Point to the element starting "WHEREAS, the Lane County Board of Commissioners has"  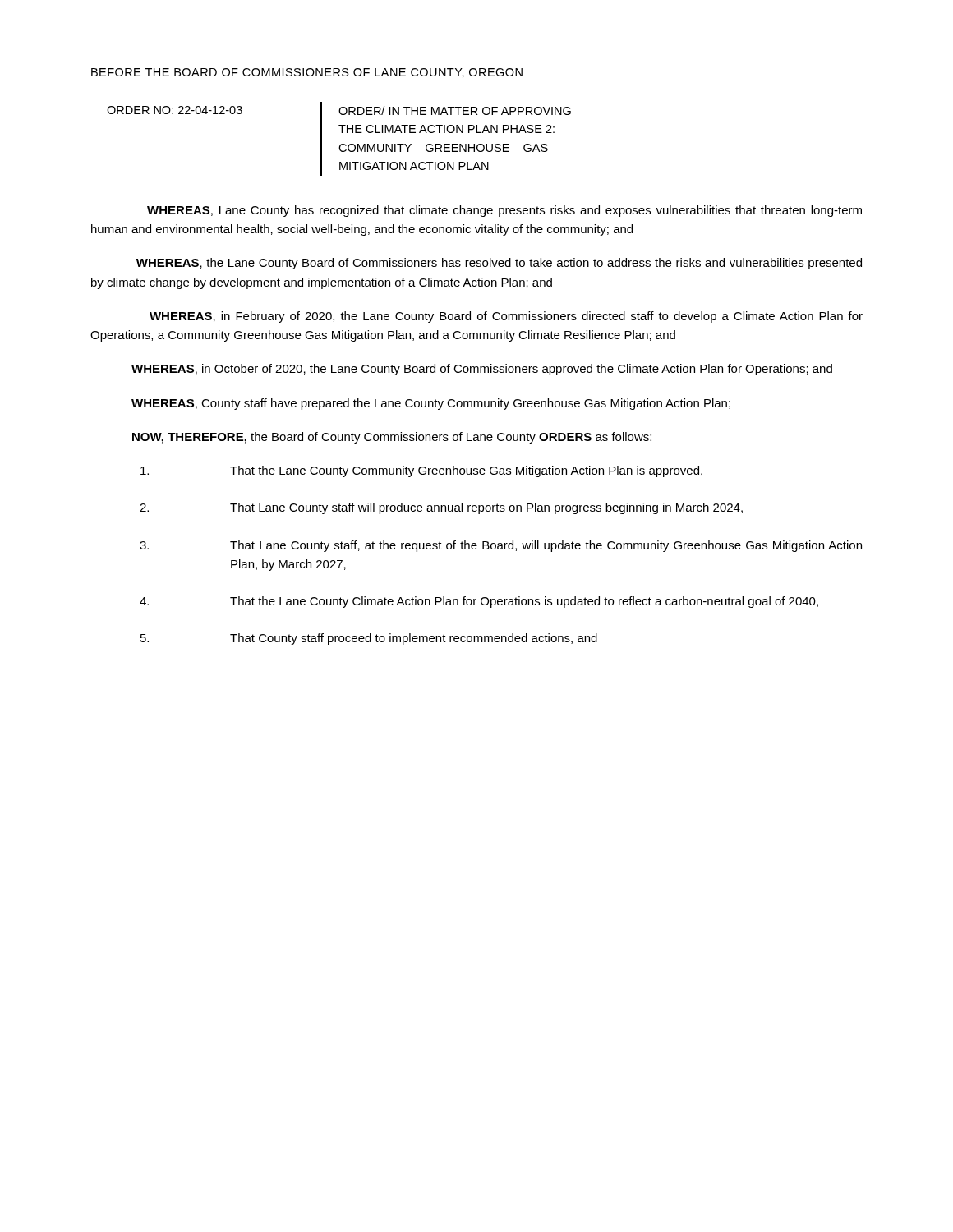pyautogui.click(x=476, y=272)
